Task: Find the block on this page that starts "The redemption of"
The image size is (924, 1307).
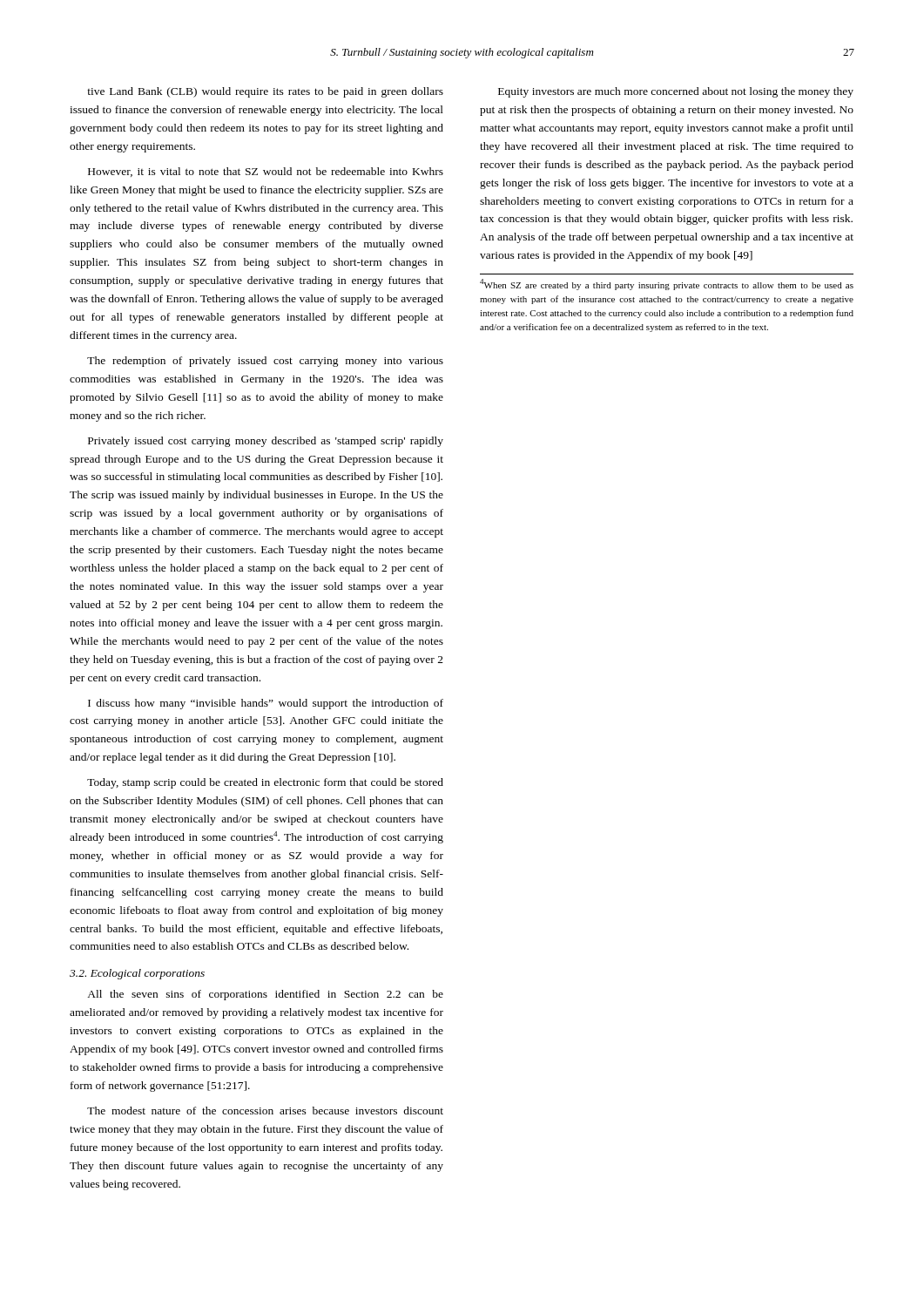Action: 256,388
